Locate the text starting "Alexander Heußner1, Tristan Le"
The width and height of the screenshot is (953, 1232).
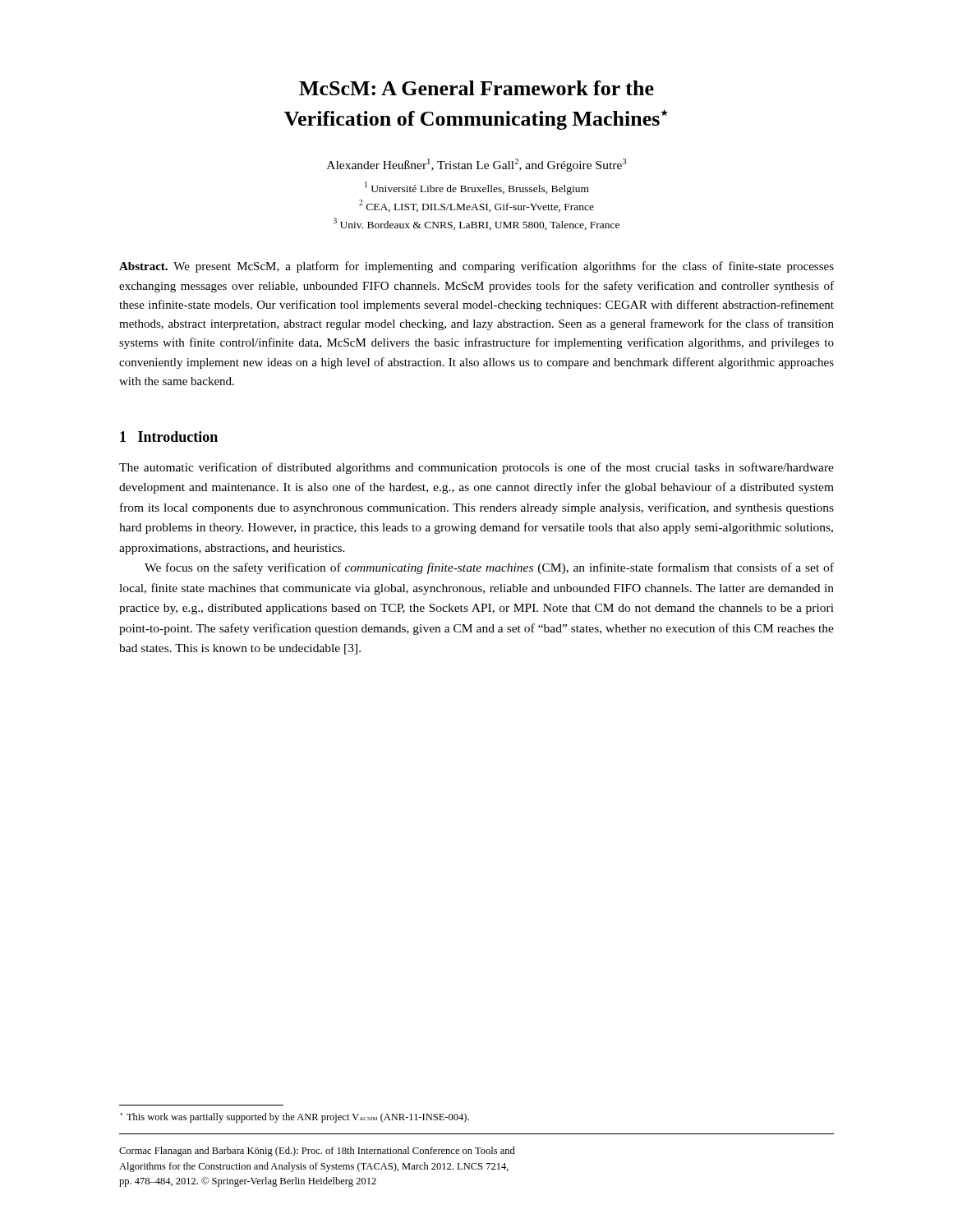point(476,164)
